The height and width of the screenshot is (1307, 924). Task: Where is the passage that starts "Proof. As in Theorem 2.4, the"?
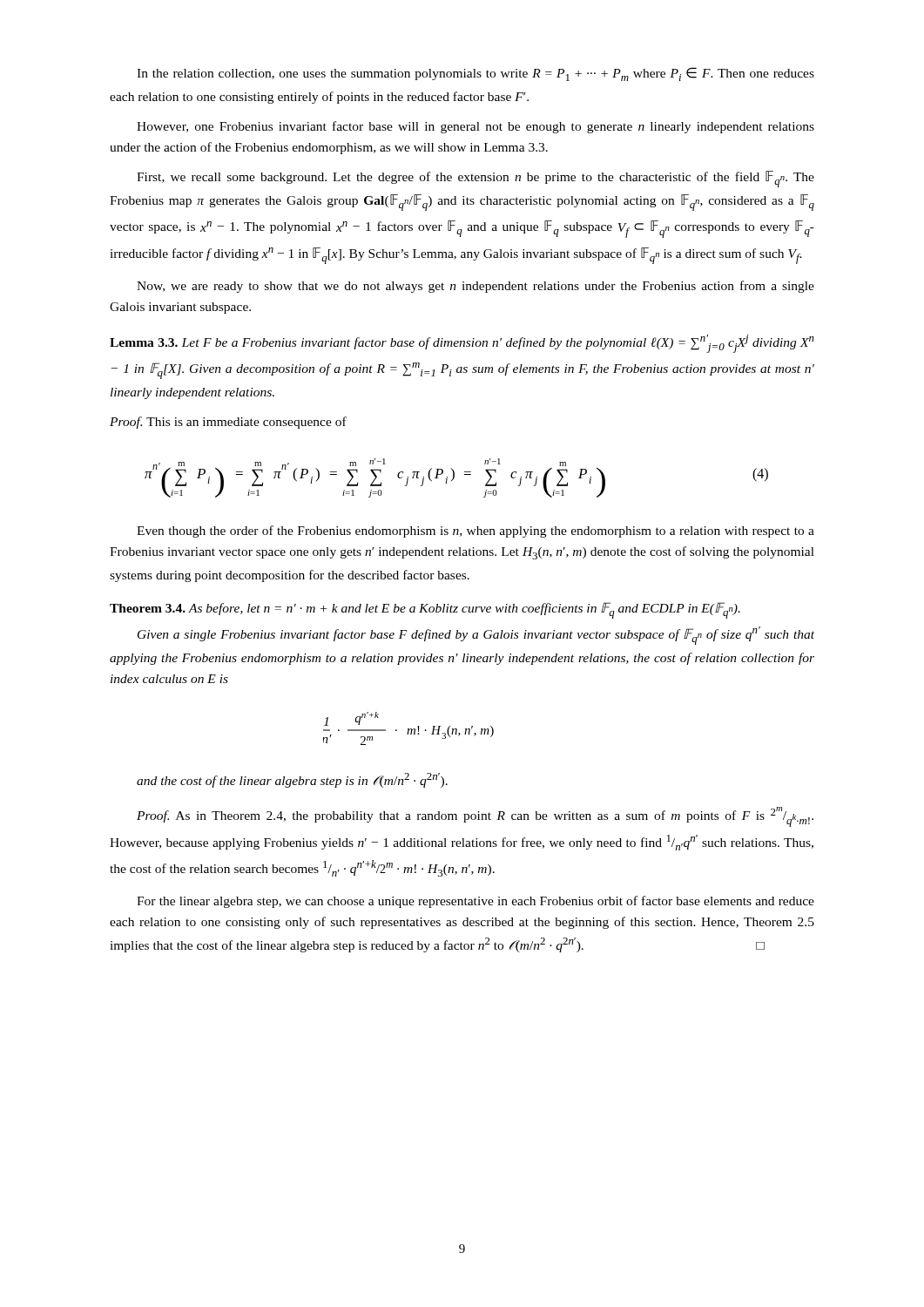[462, 841]
